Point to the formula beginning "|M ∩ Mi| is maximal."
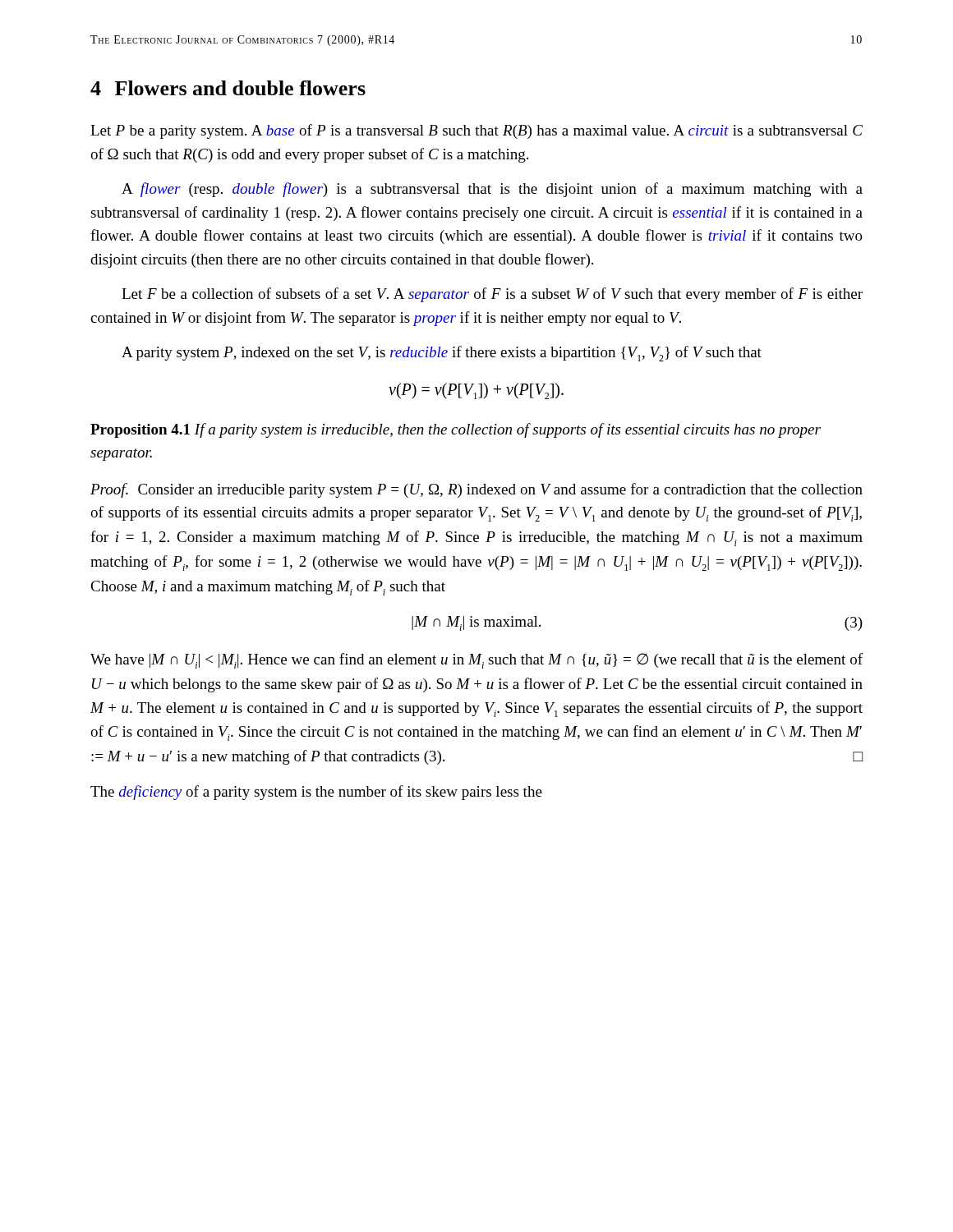The width and height of the screenshot is (953, 1232). (476, 623)
